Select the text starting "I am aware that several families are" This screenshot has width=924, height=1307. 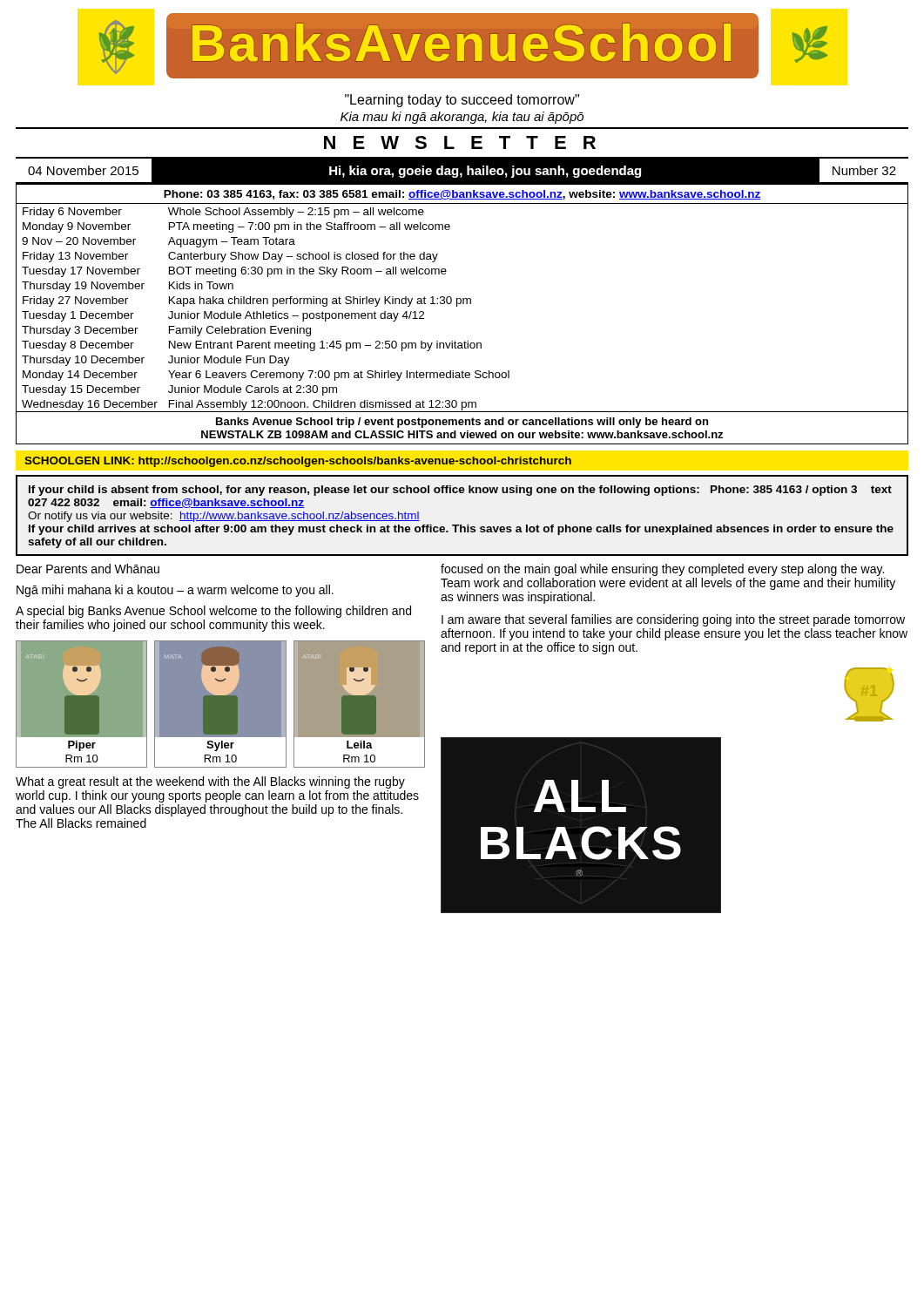pos(674,634)
